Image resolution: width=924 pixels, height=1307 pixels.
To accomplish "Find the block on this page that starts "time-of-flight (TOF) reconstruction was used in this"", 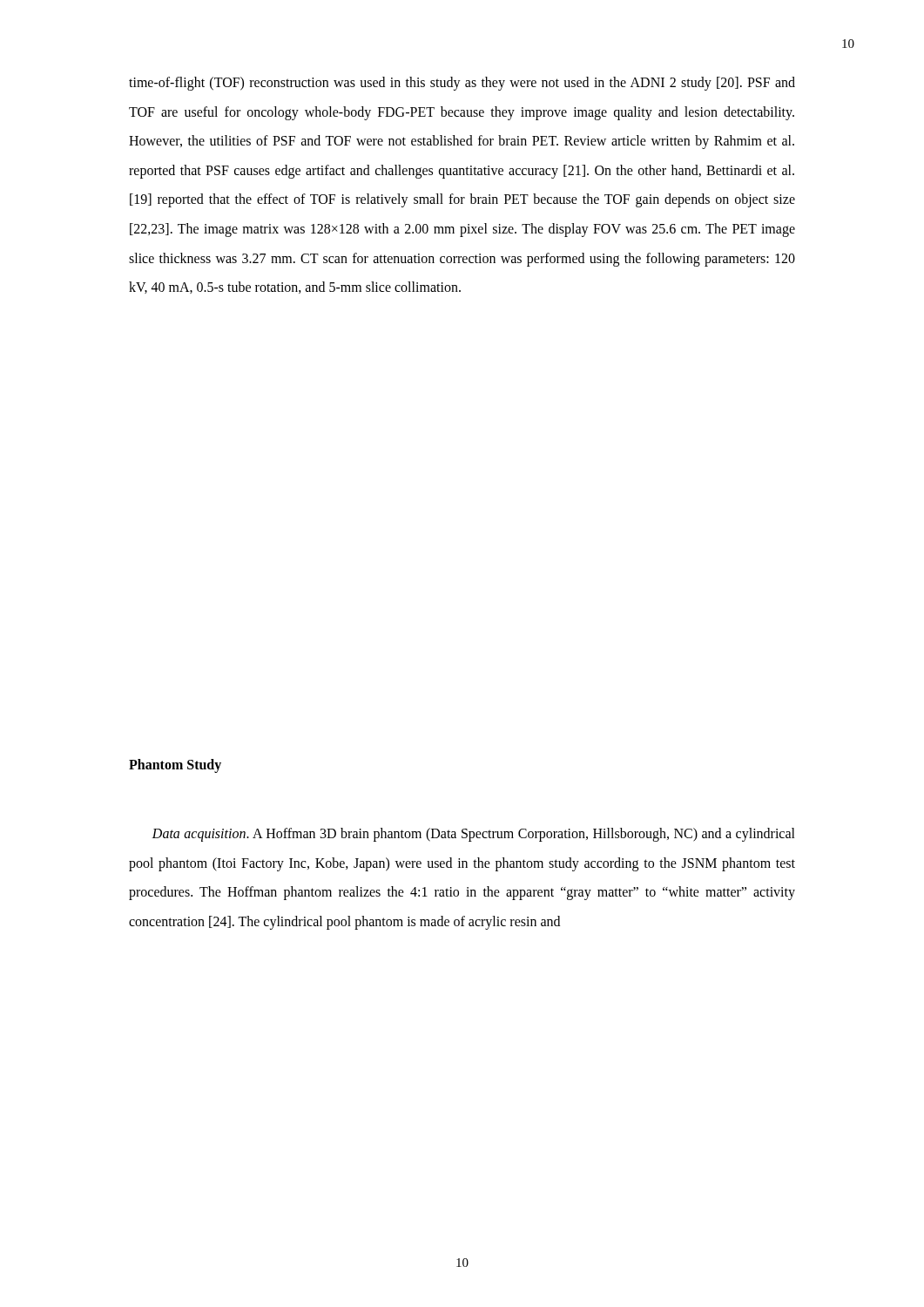I will (462, 185).
